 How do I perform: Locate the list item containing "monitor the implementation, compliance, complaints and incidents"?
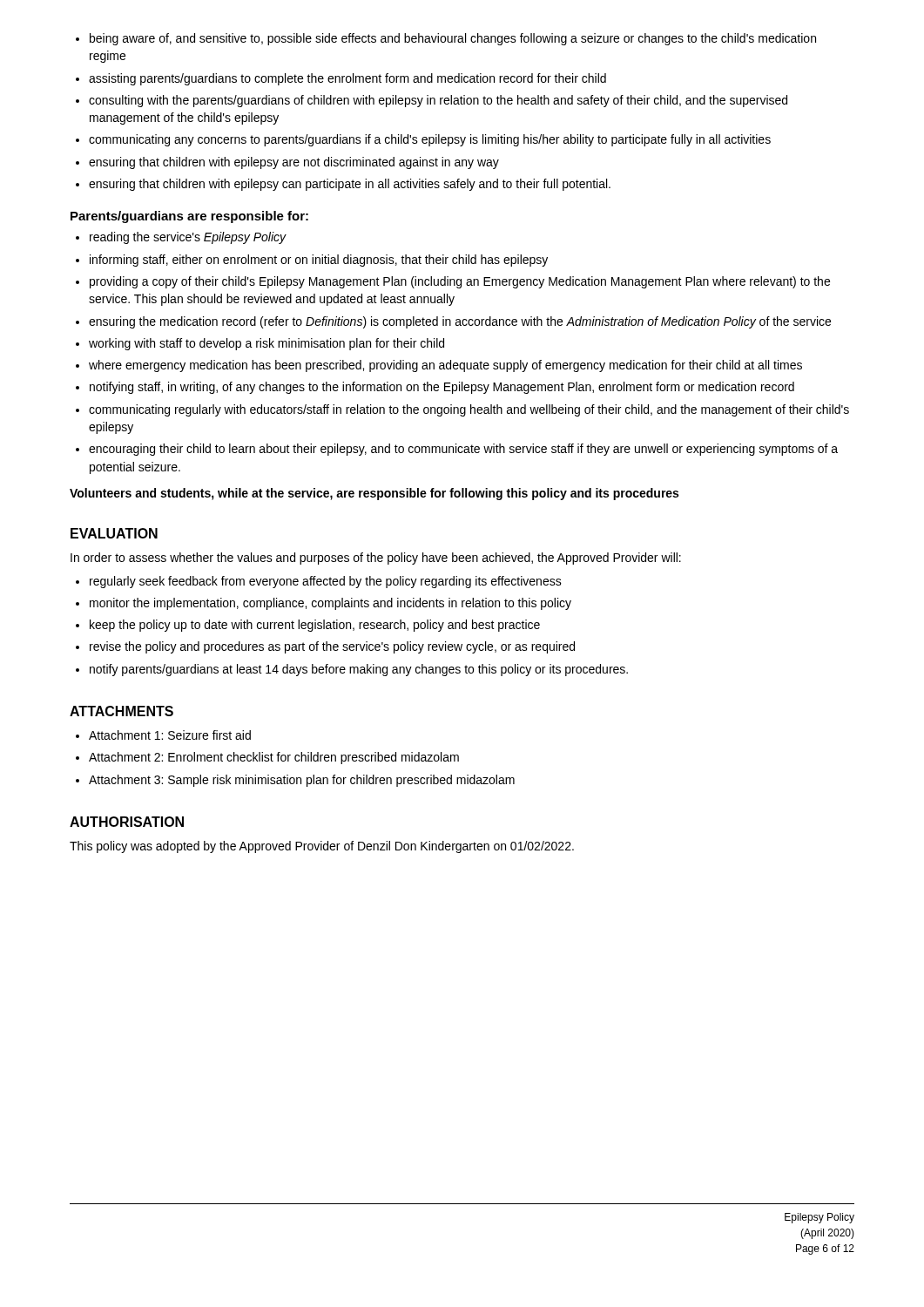tap(472, 603)
